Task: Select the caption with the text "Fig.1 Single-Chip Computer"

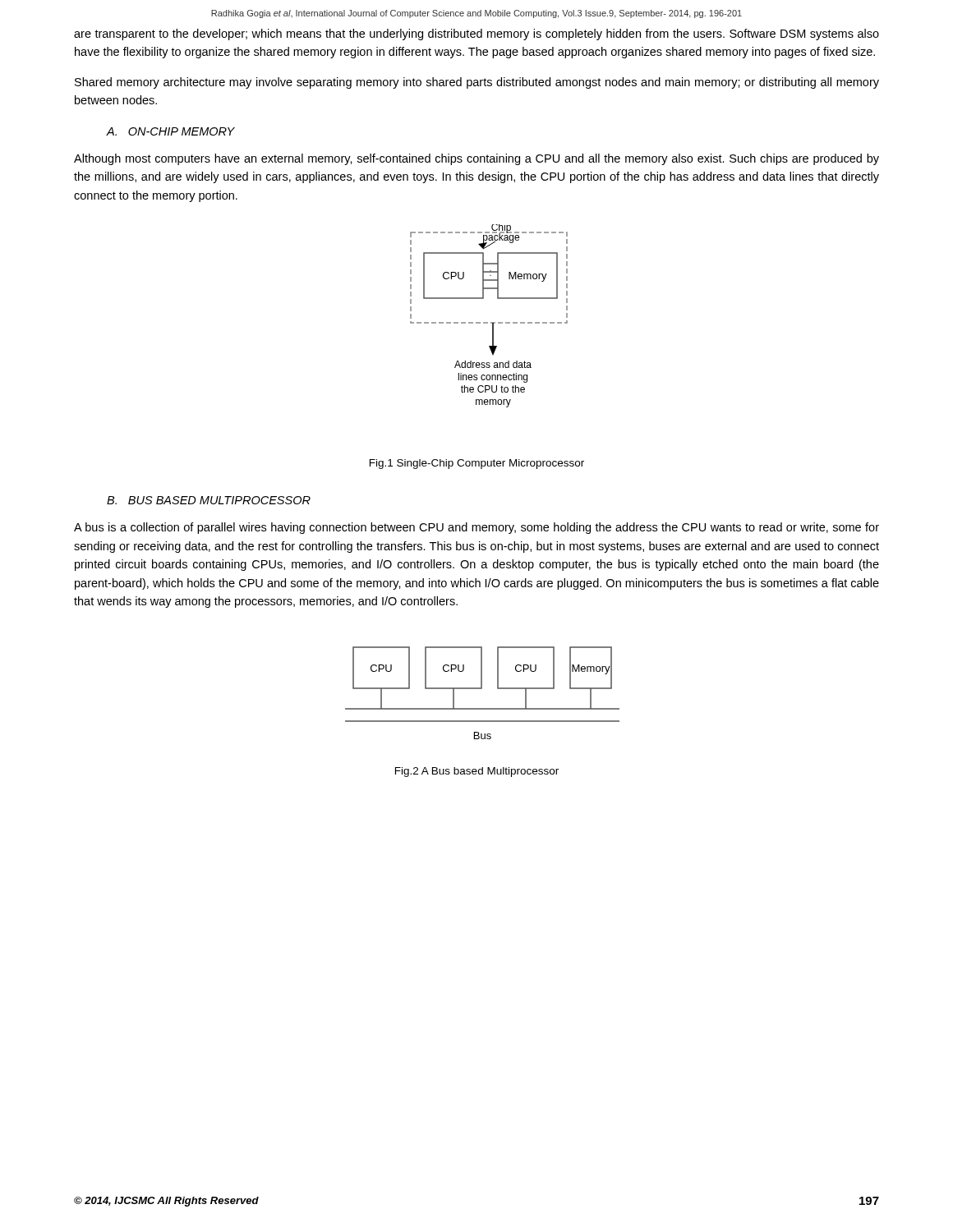Action: (476, 463)
